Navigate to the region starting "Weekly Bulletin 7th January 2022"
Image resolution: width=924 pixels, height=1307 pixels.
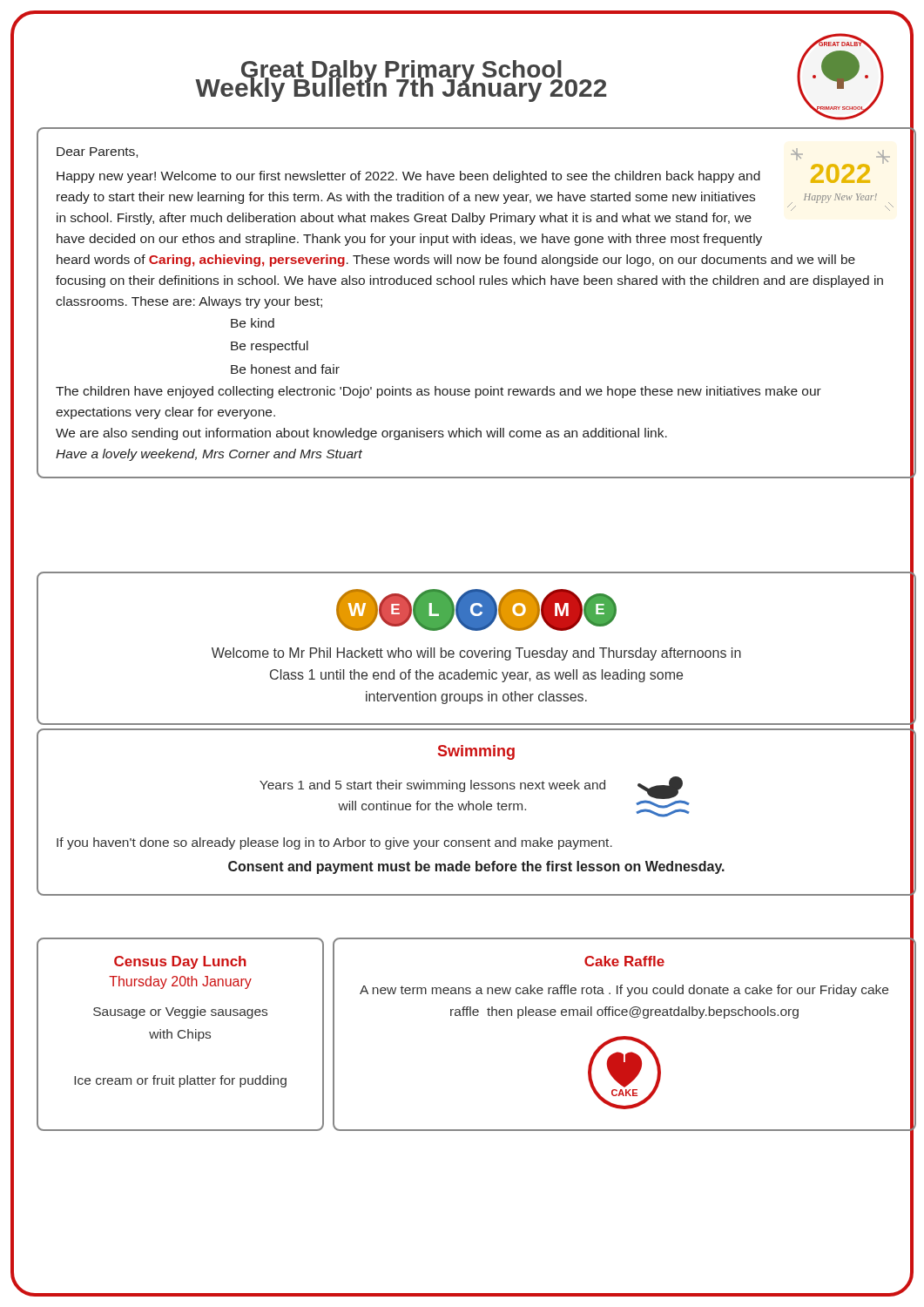coord(401,88)
